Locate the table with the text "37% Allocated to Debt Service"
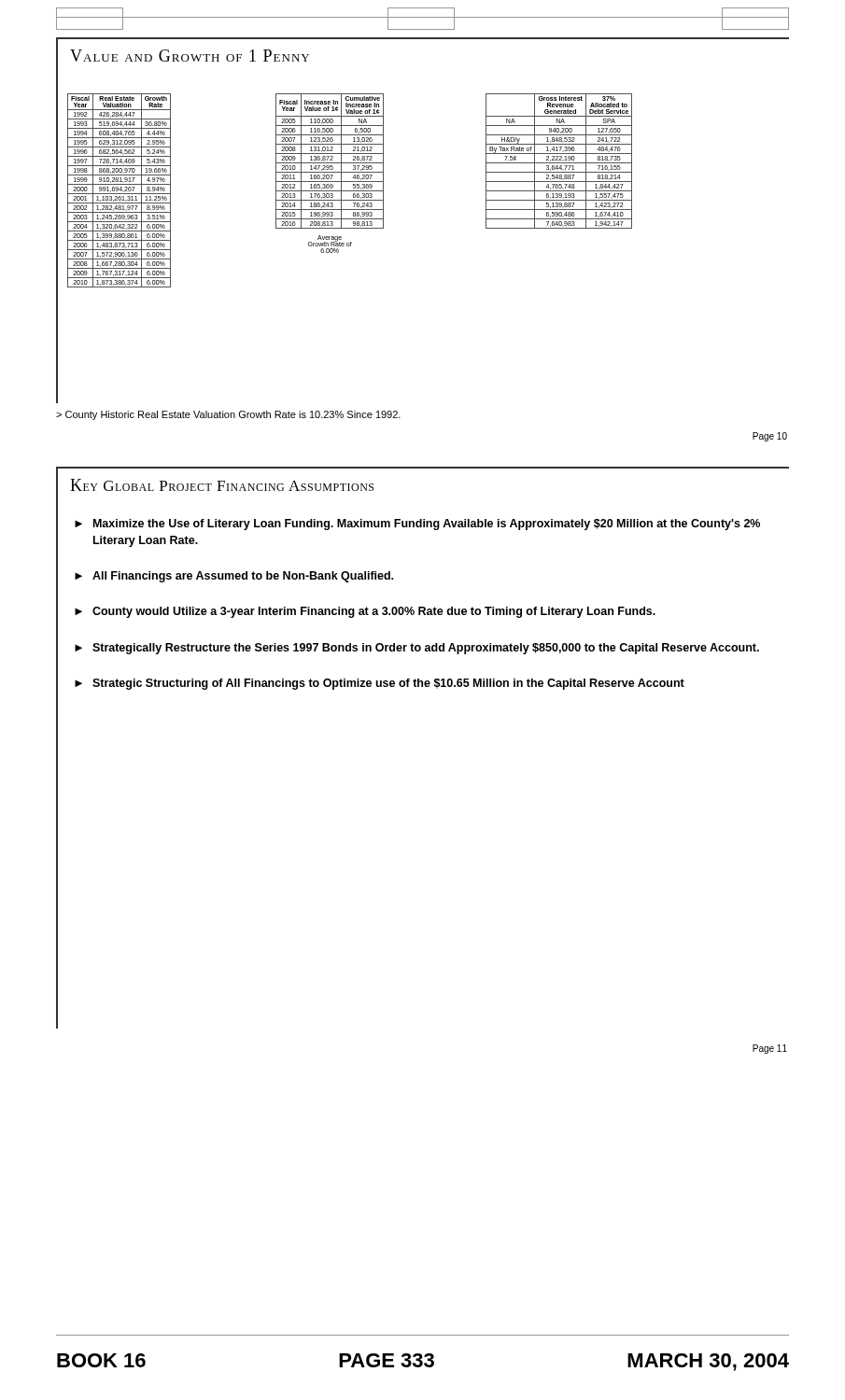 click(559, 161)
